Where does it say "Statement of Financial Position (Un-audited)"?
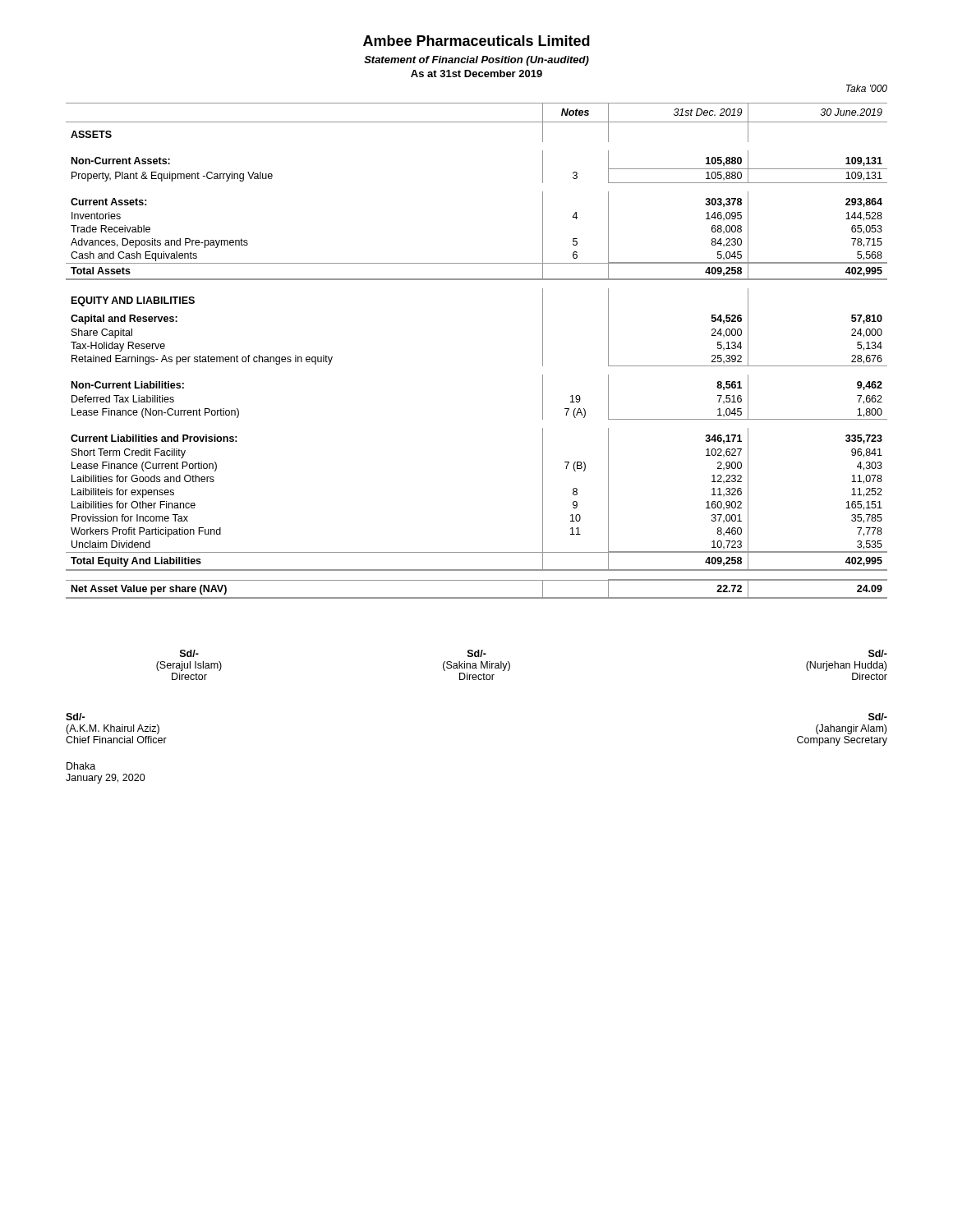Image resolution: width=953 pixels, height=1232 pixels. pyautogui.click(x=476, y=60)
